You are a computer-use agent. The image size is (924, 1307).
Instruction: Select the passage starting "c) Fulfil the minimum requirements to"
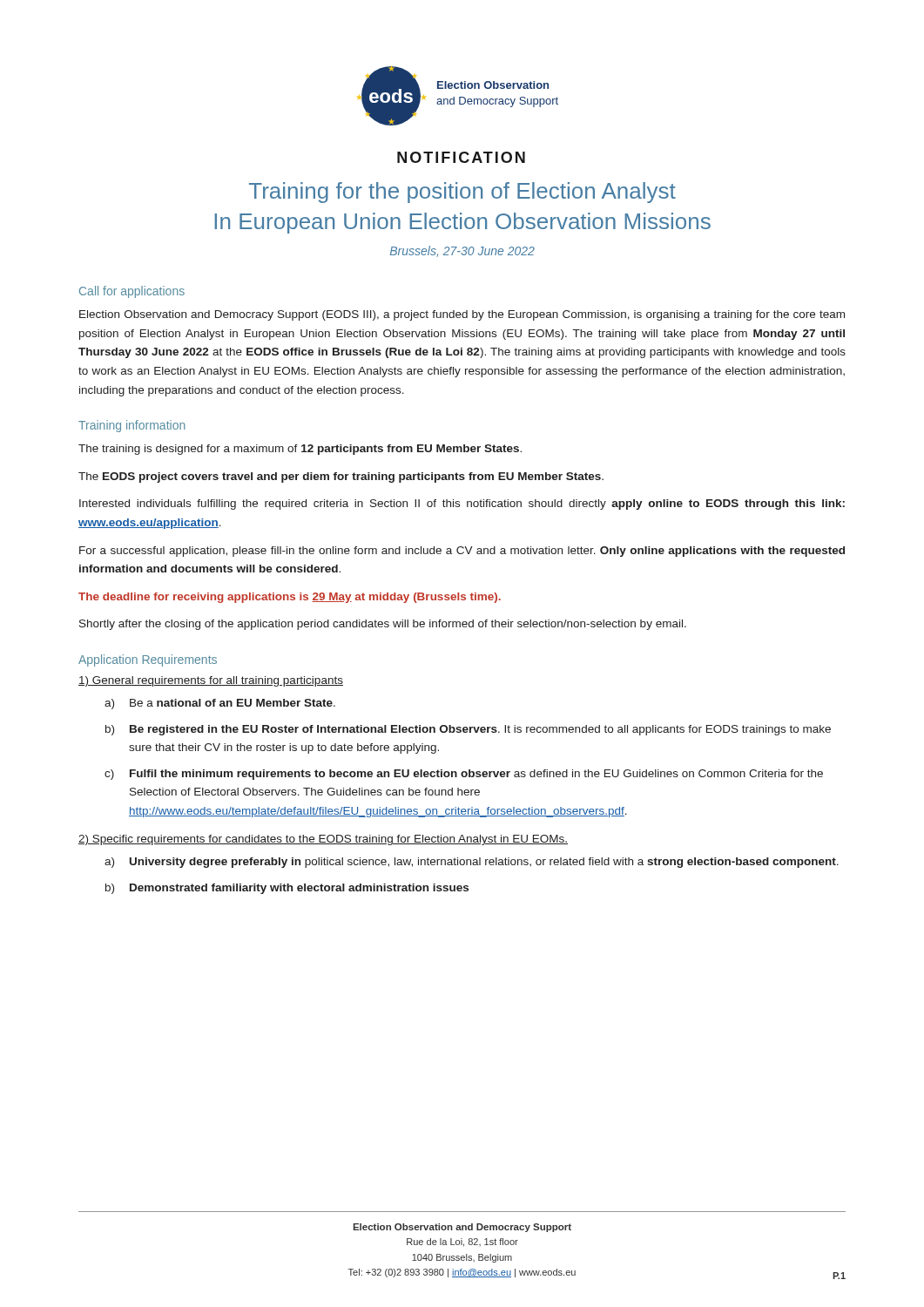click(475, 792)
